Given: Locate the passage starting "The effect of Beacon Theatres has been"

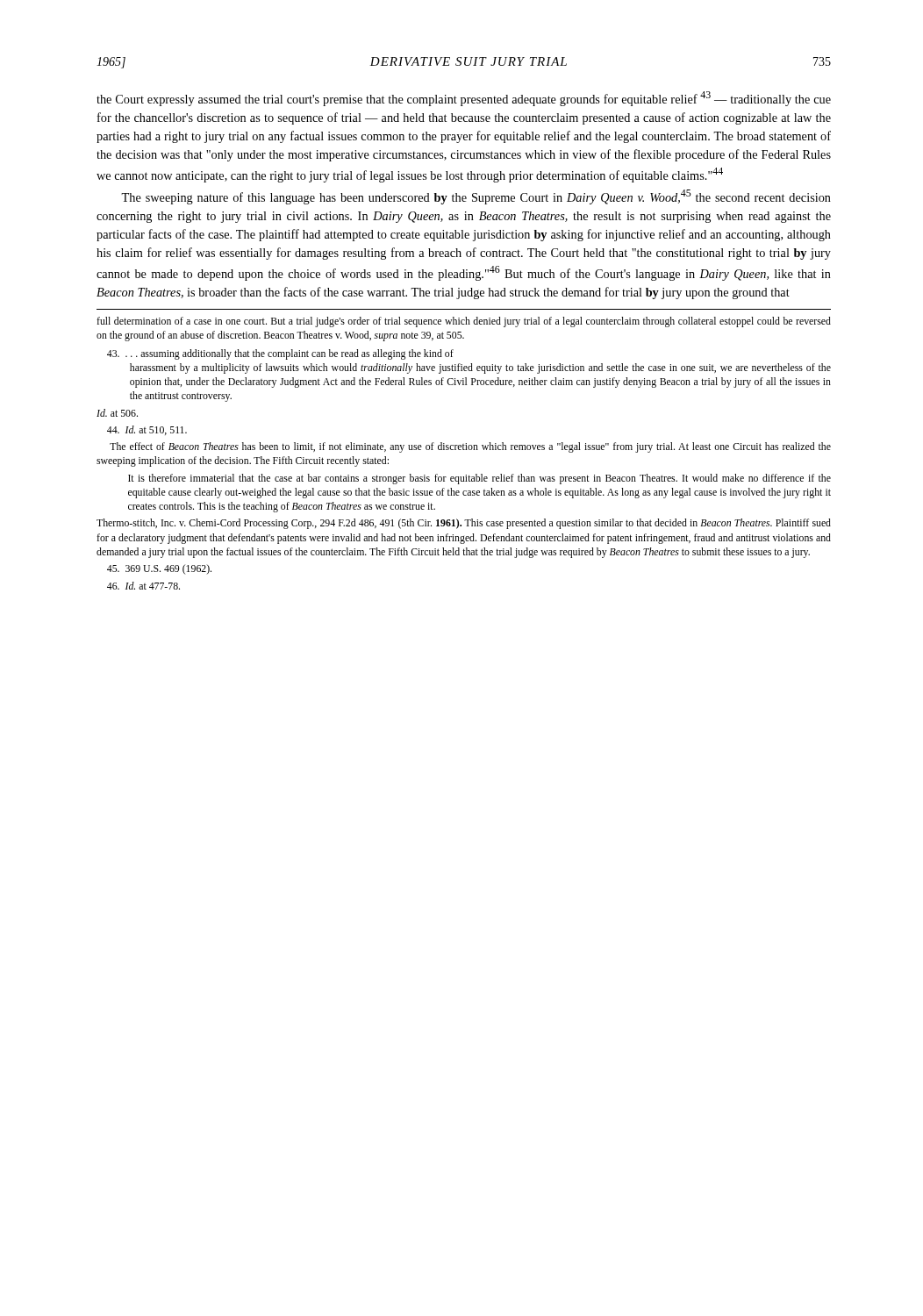Looking at the screenshot, I should tap(464, 499).
